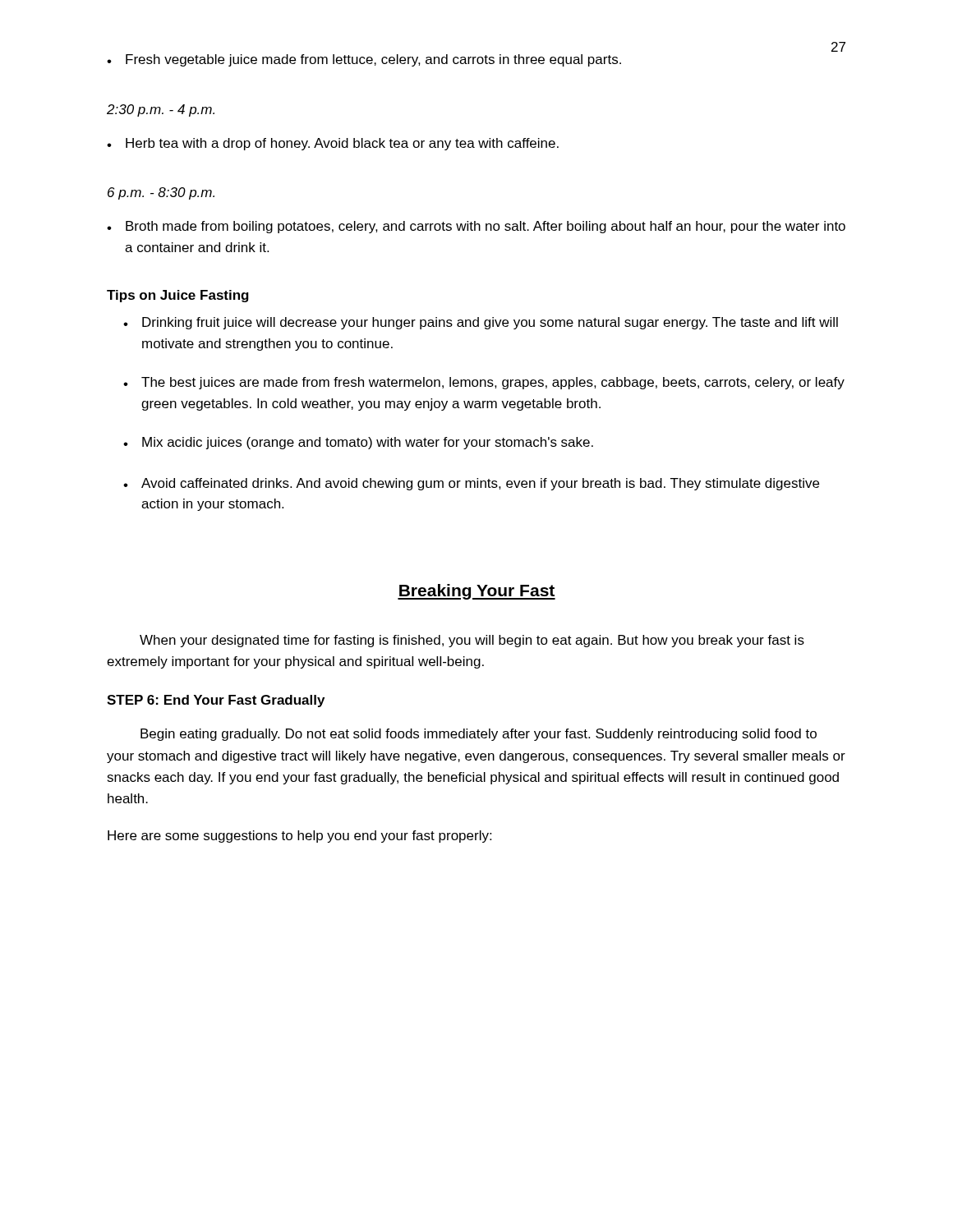Click on the passage starting "• Drinking fruit juice will decrease your hunger"
The image size is (953, 1232).
[x=485, y=333]
